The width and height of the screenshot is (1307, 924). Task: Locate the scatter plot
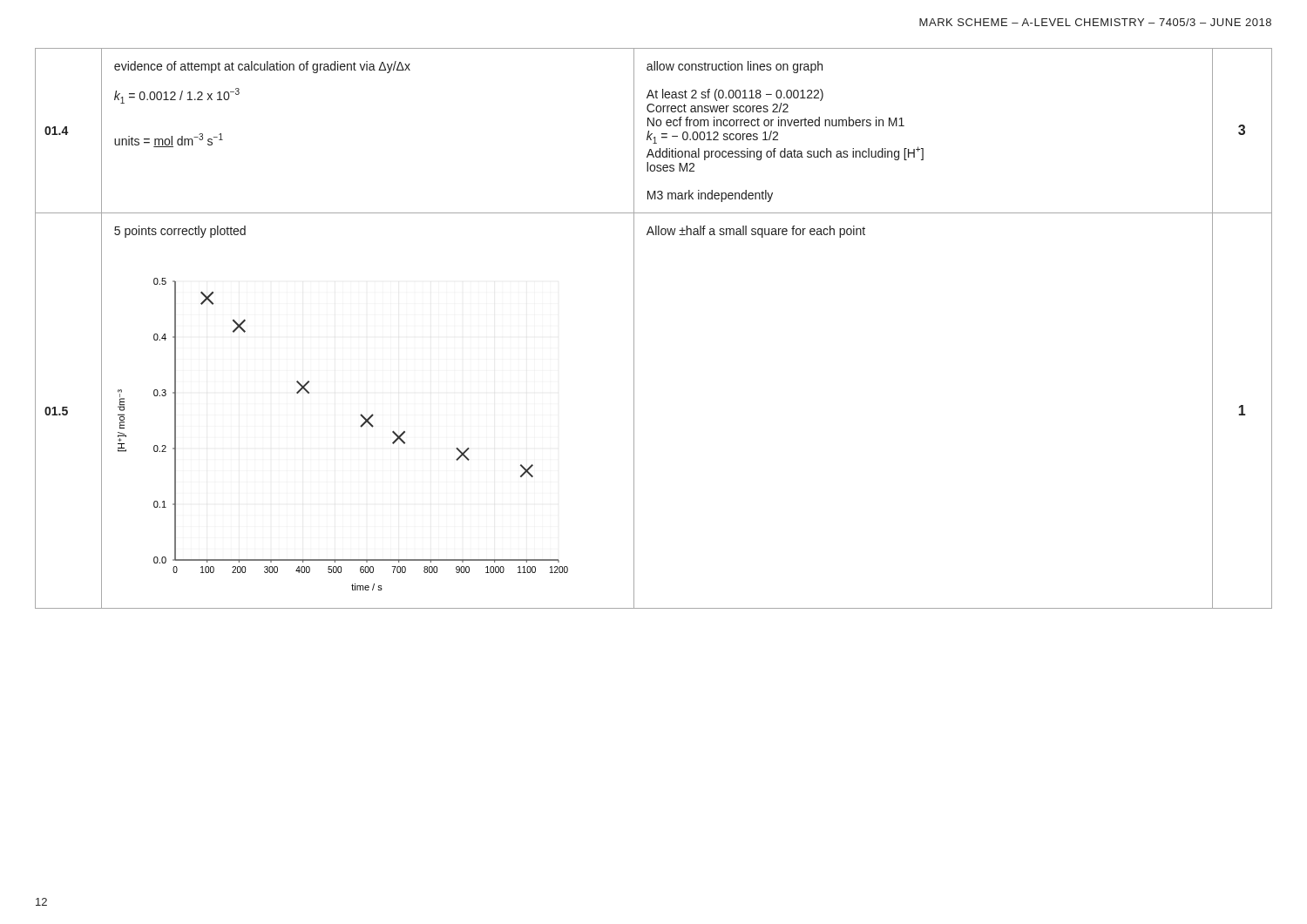pos(345,422)
